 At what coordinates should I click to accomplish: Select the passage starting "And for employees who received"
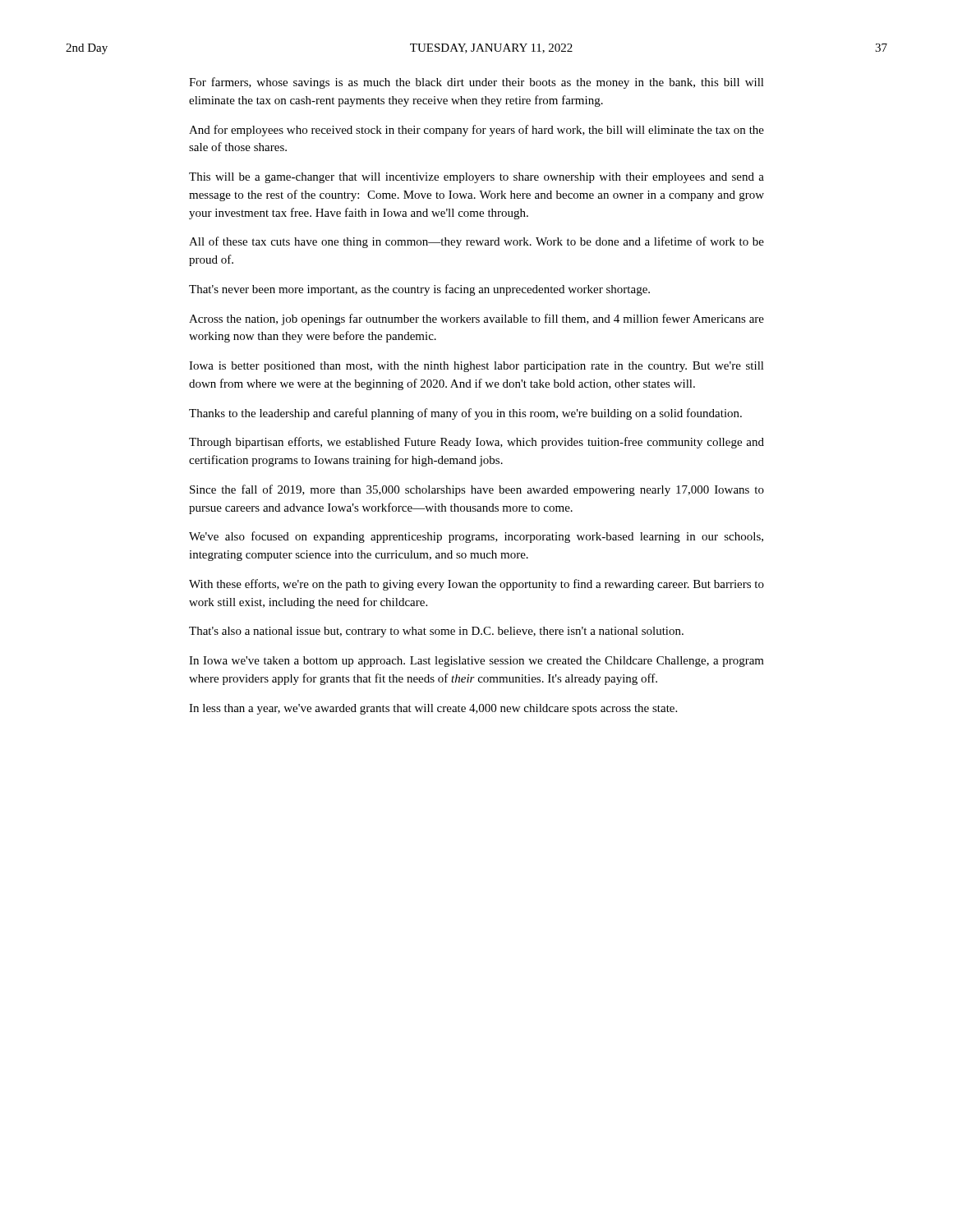(476, 139)
